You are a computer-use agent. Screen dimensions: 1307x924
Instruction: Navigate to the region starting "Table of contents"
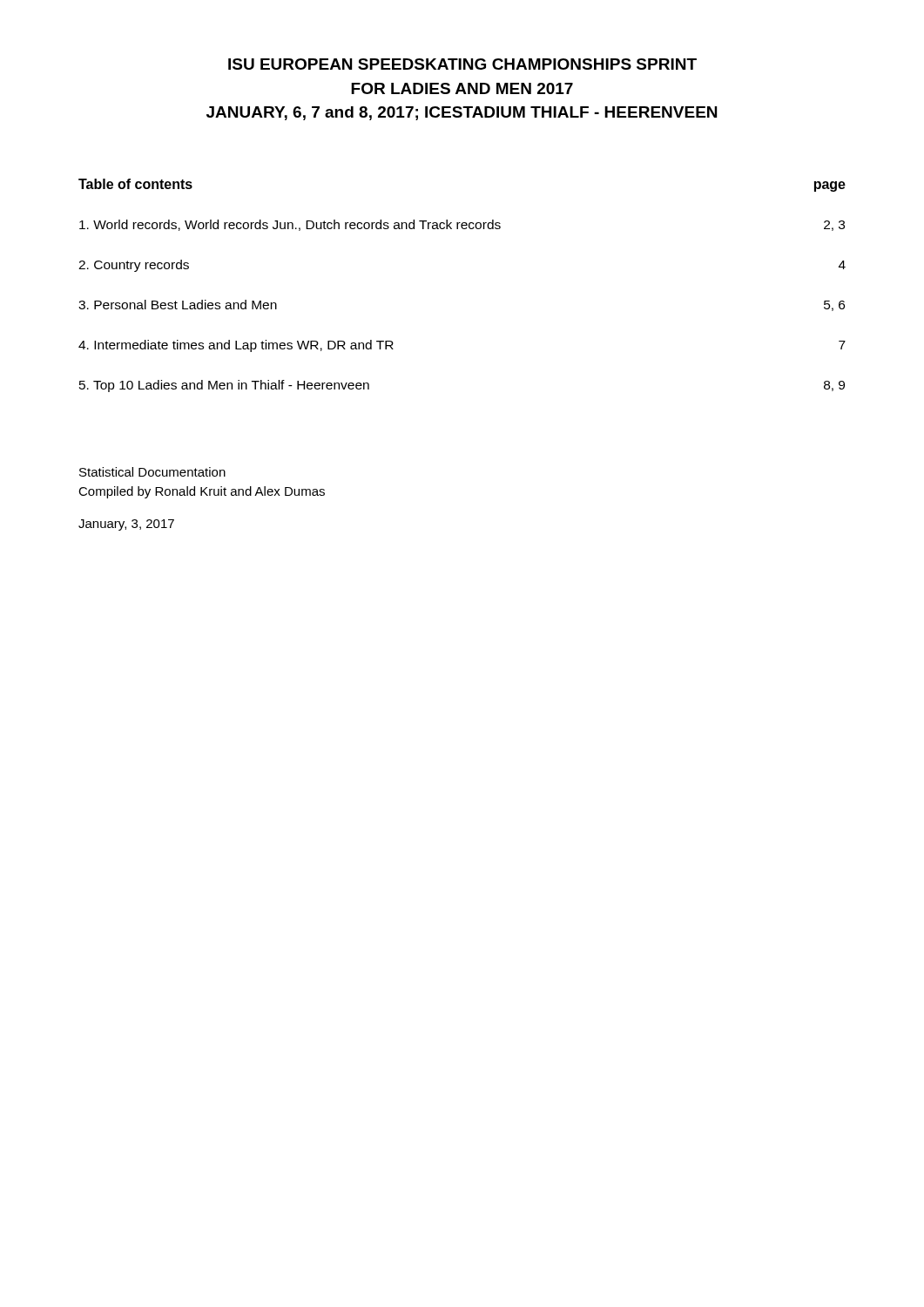tap(136, 184)
